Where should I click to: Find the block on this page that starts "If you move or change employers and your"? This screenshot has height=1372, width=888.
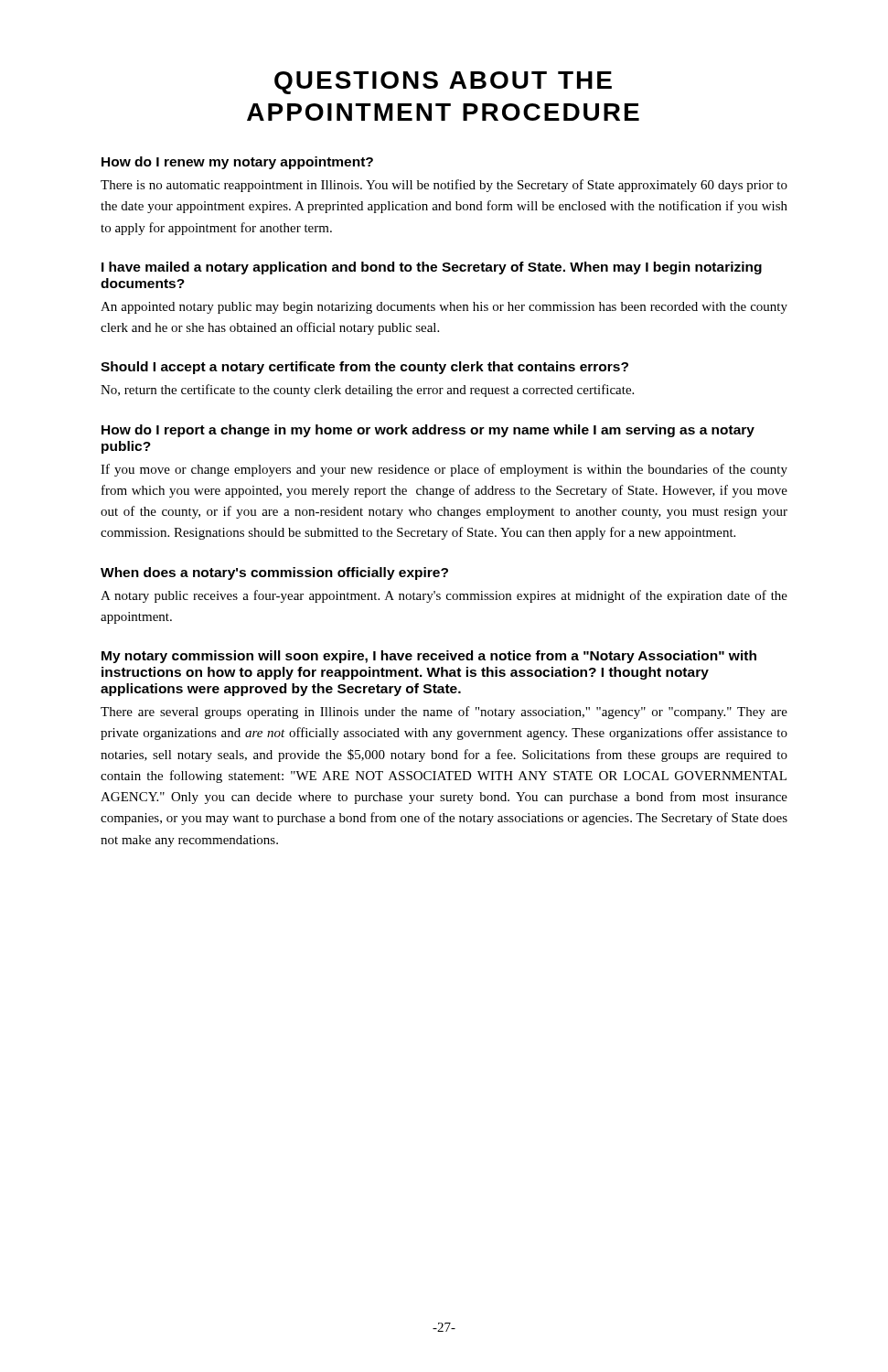tap(444, 501)
